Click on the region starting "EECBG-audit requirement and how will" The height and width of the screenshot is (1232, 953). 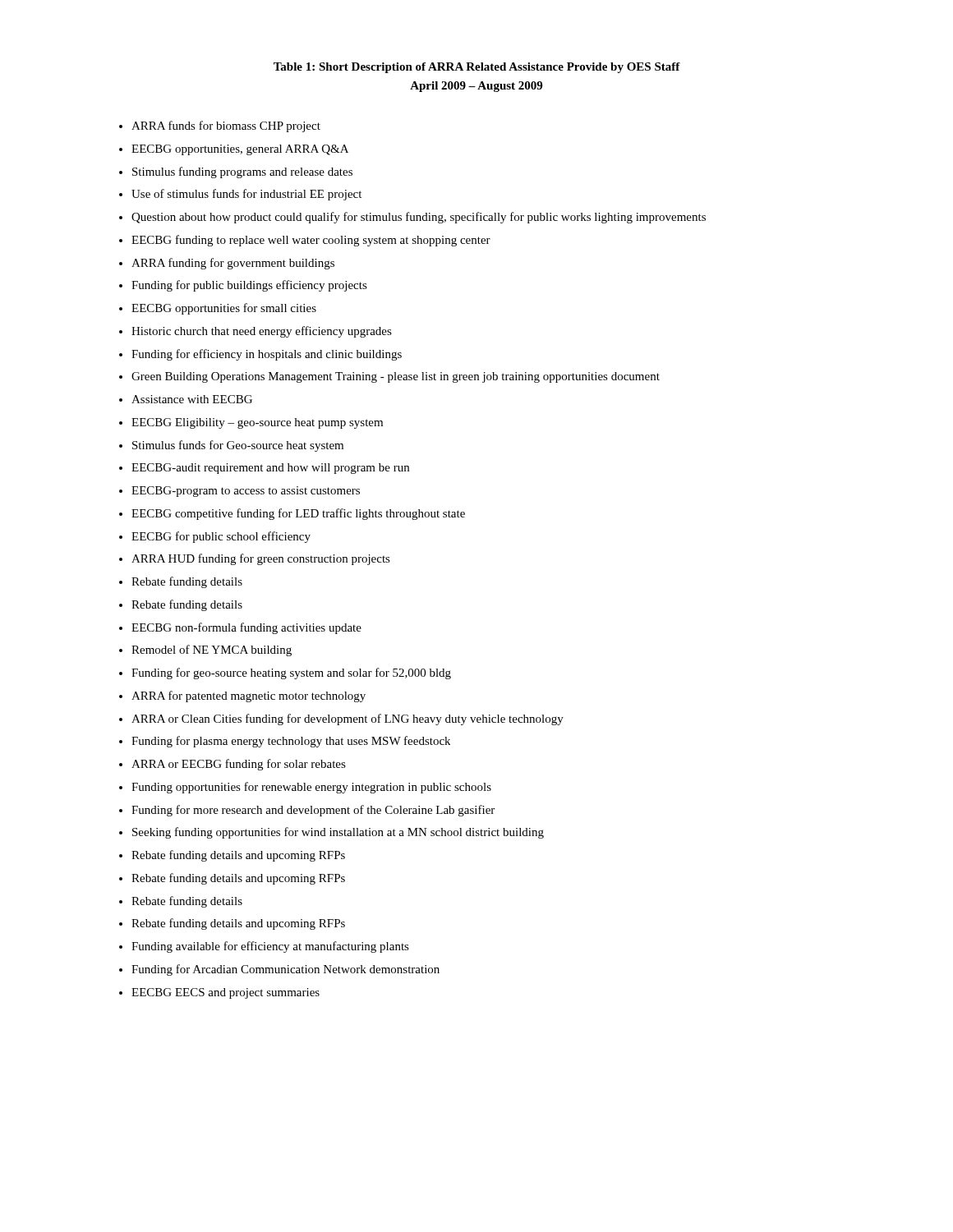coord(264,469)
